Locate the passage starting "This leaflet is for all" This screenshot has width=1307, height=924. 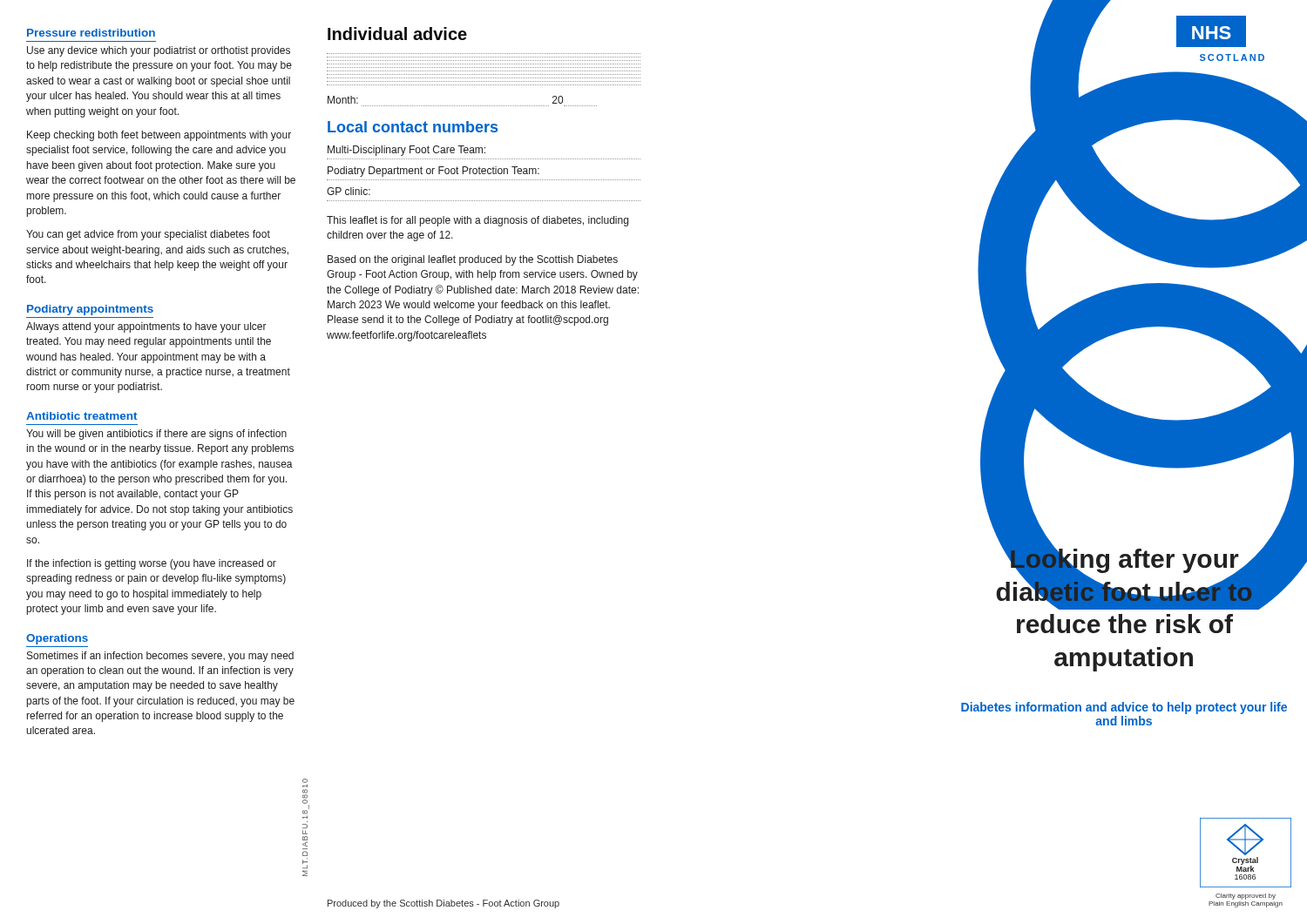click(x=484, y=229)
